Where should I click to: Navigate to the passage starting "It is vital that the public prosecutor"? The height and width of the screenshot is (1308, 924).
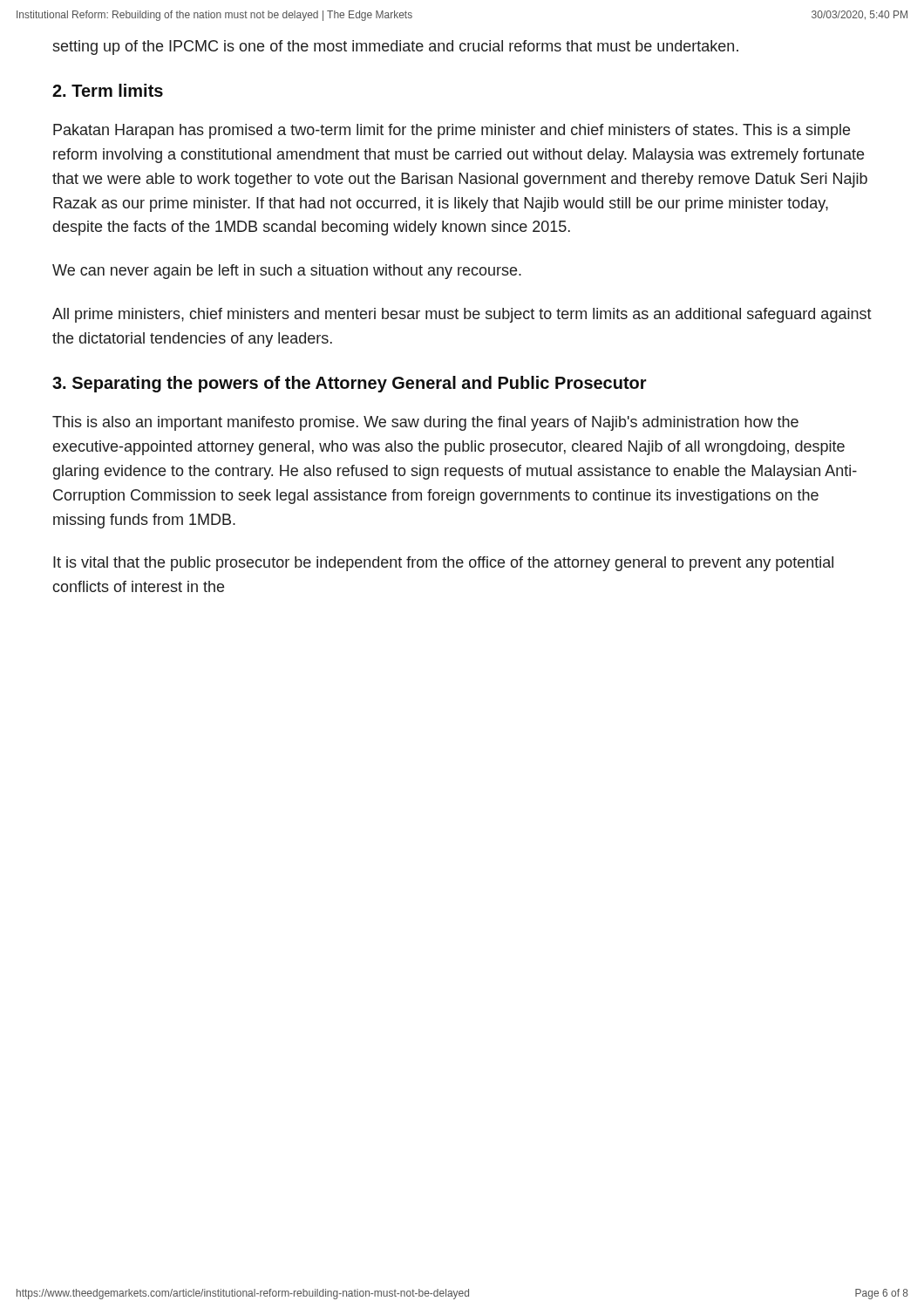click(x=443, y=575)
